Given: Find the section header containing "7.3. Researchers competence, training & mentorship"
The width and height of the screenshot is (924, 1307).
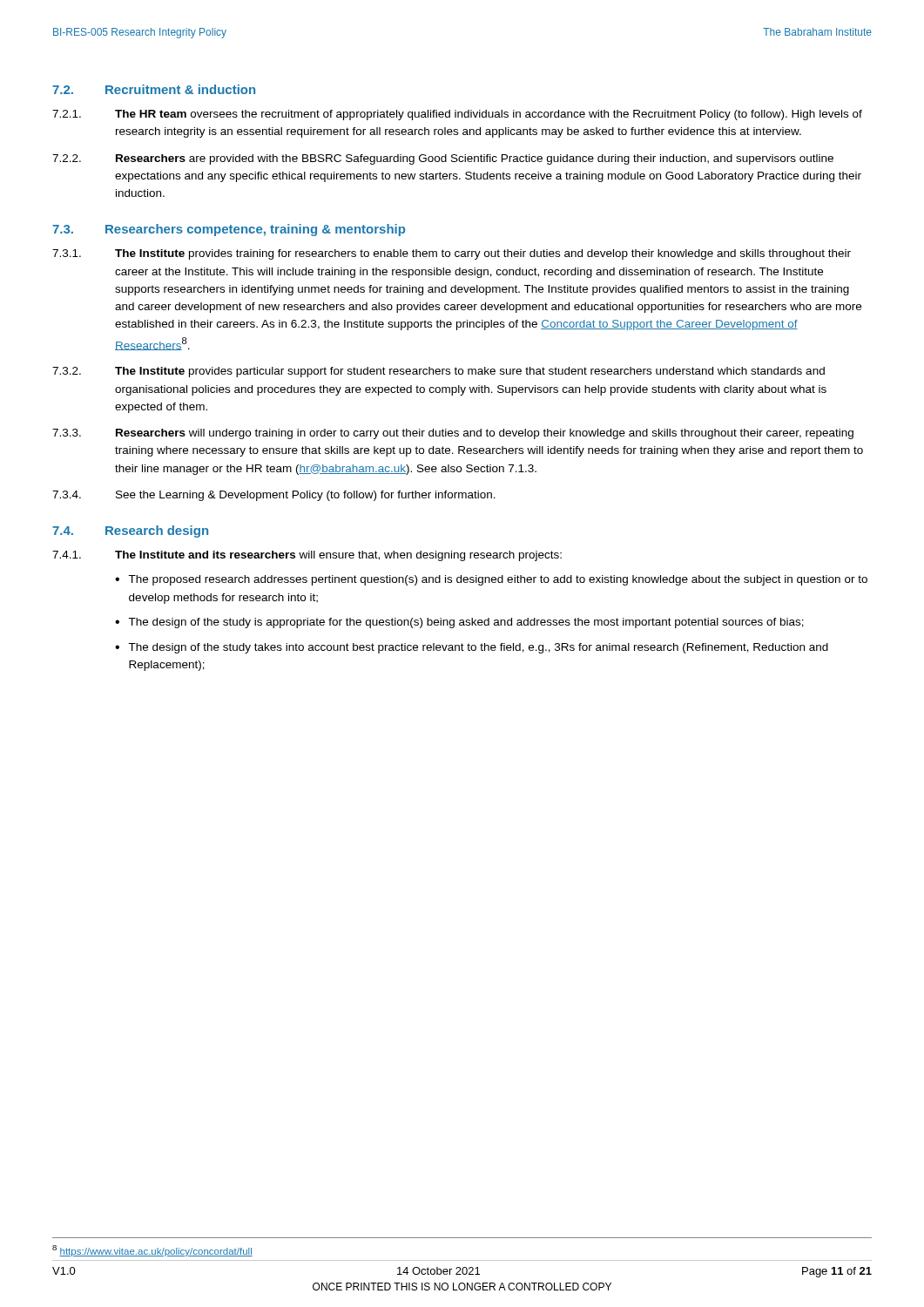Looking at the screenshot, I should pos(229,229).
